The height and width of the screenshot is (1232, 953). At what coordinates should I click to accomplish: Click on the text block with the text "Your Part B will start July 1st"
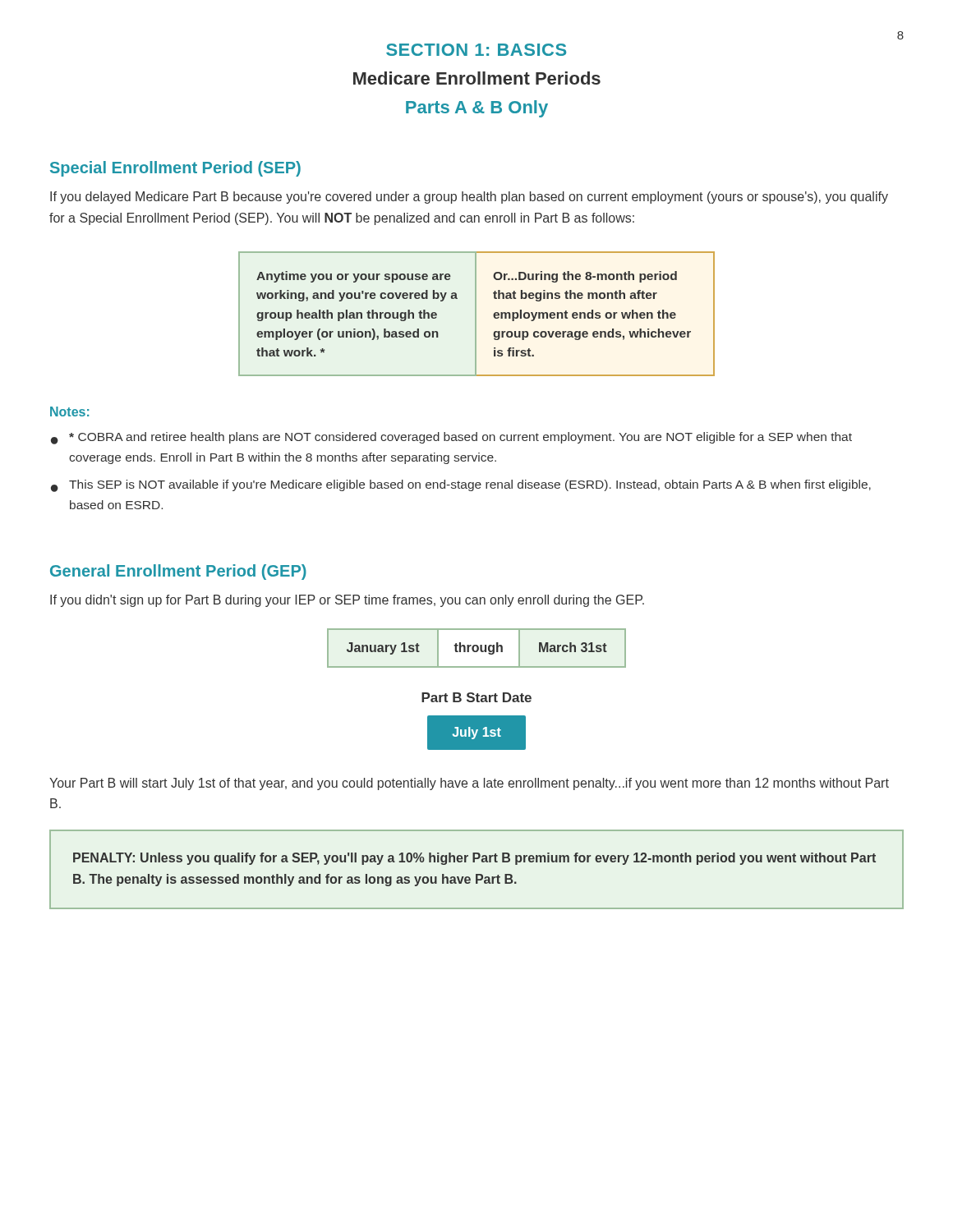(469, 793)
